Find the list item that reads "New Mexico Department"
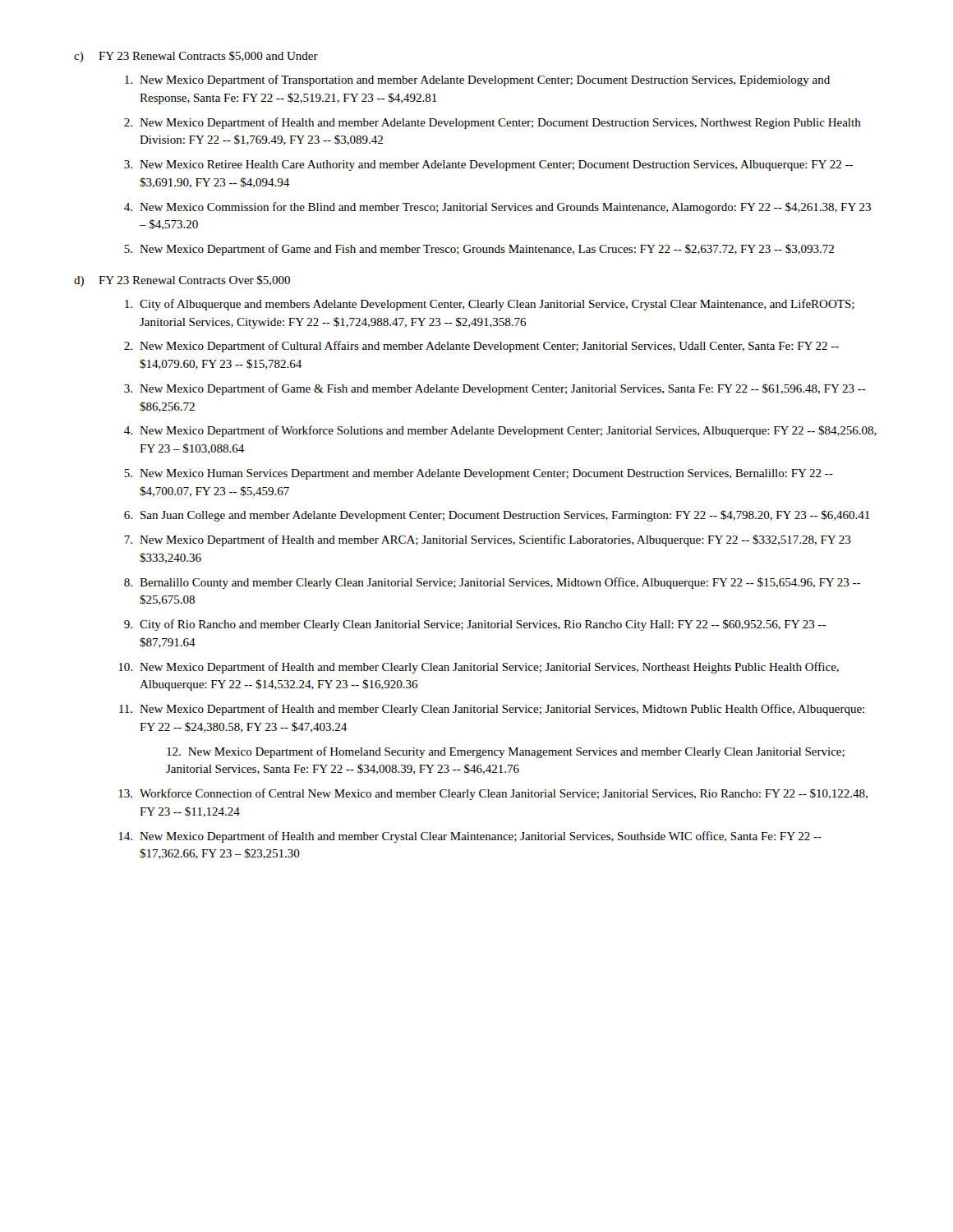The width and height of the screenshot is (953, 1232). point(493,89)
